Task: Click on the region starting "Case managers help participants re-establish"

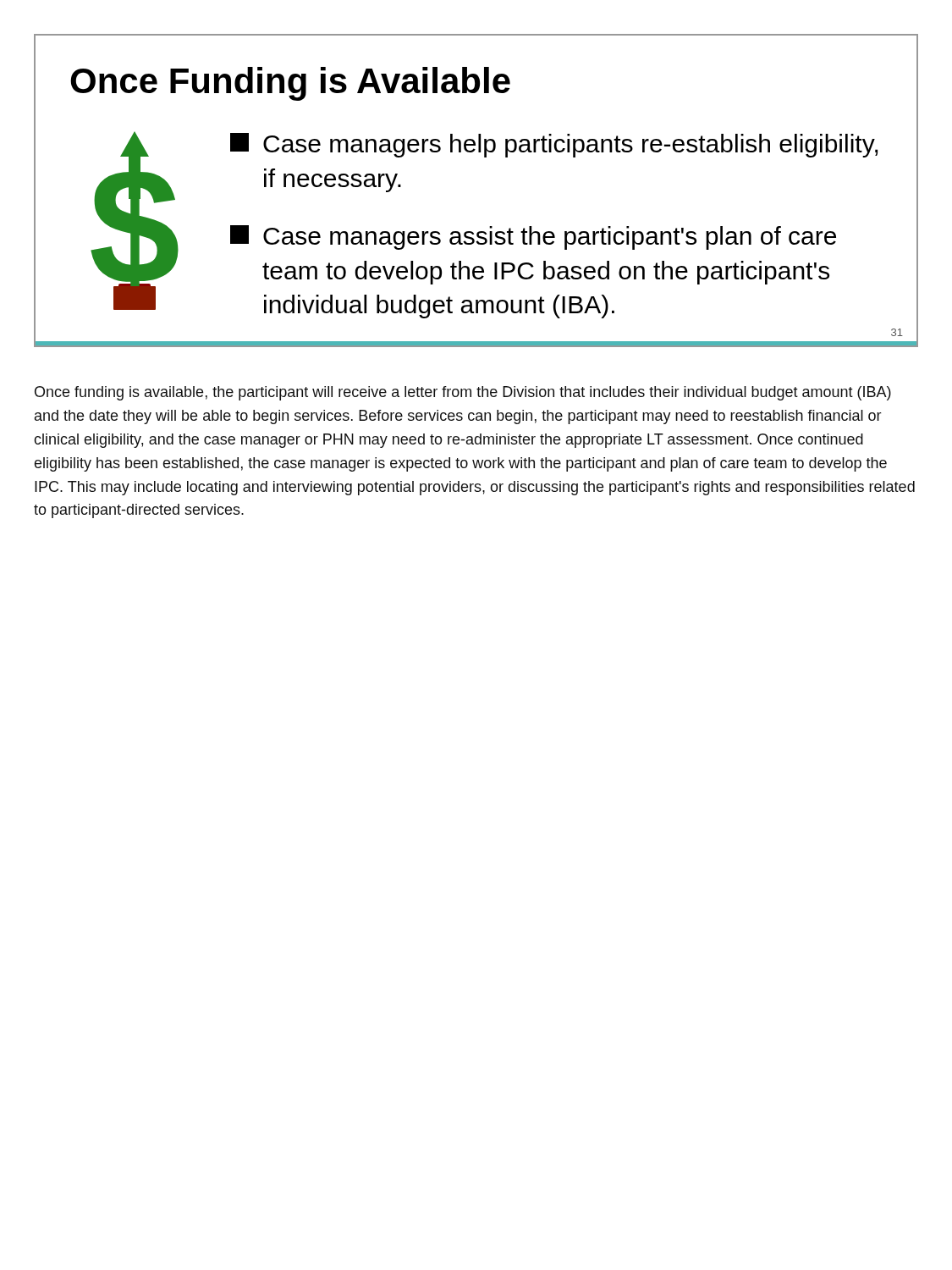Action: (556, 161)
